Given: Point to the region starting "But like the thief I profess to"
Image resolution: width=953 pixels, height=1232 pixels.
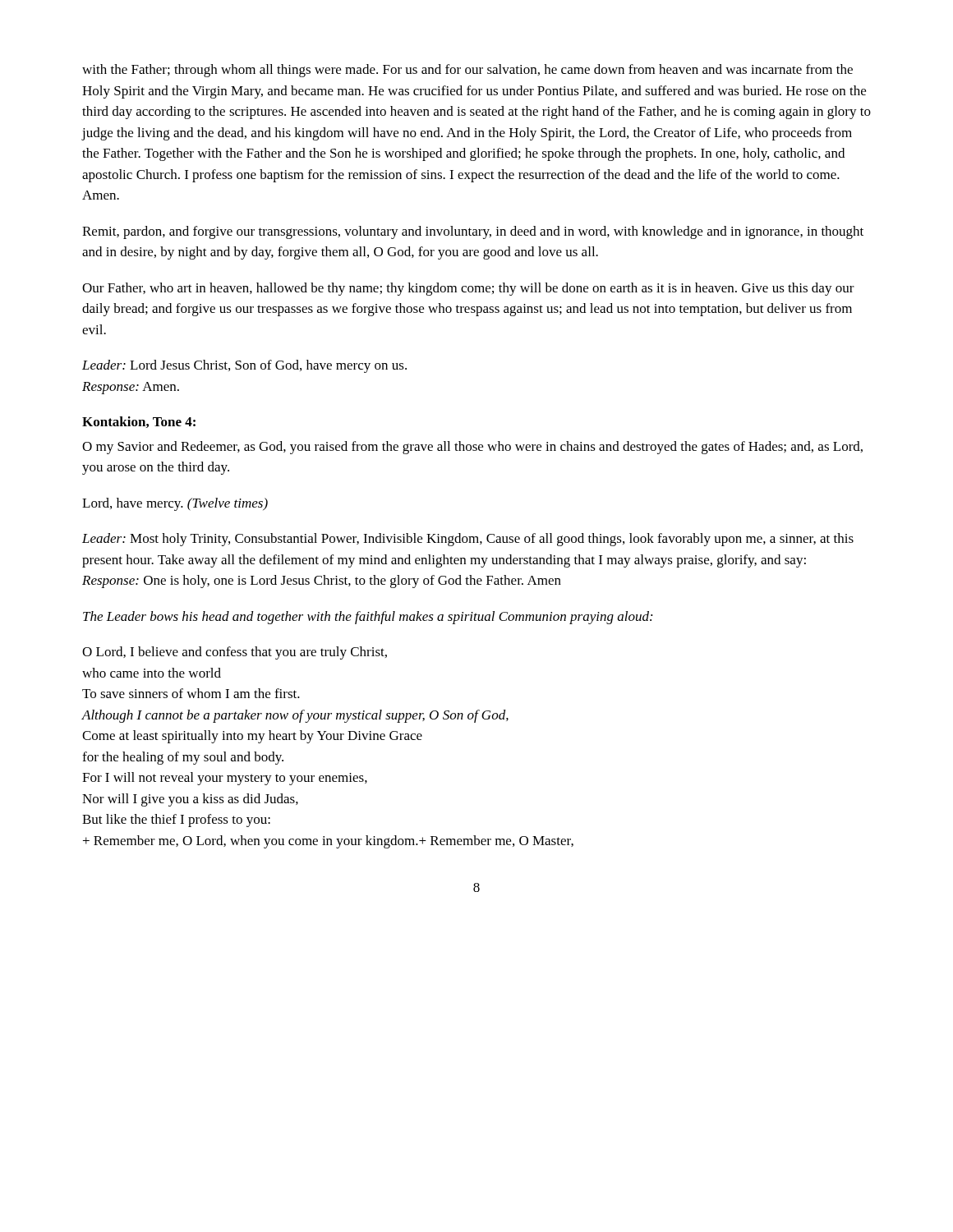Looking at the screenshot, I should point(177,819).
